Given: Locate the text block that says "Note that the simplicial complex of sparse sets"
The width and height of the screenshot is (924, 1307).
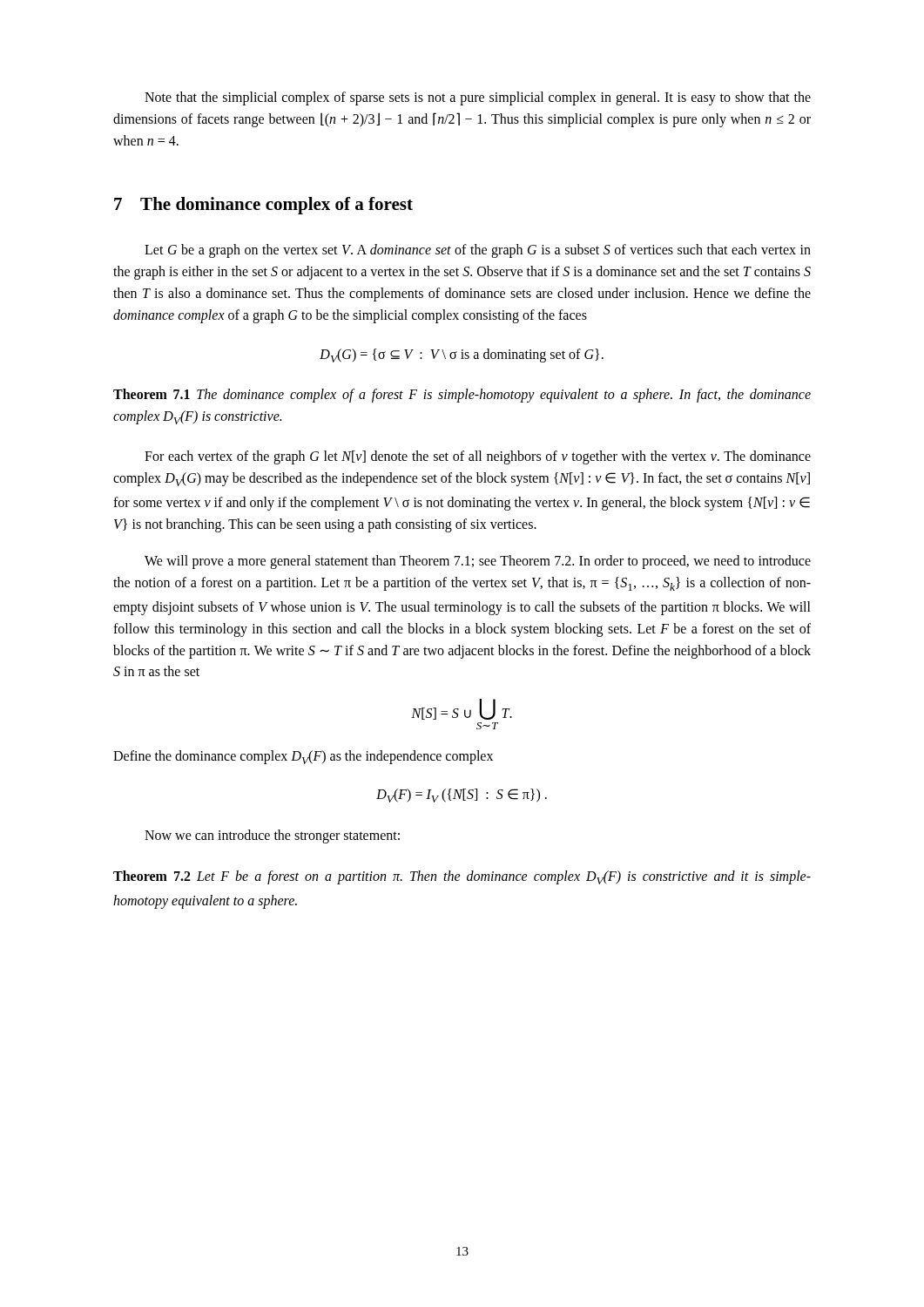Looking at the screenshot, I should tap(462, 120).
